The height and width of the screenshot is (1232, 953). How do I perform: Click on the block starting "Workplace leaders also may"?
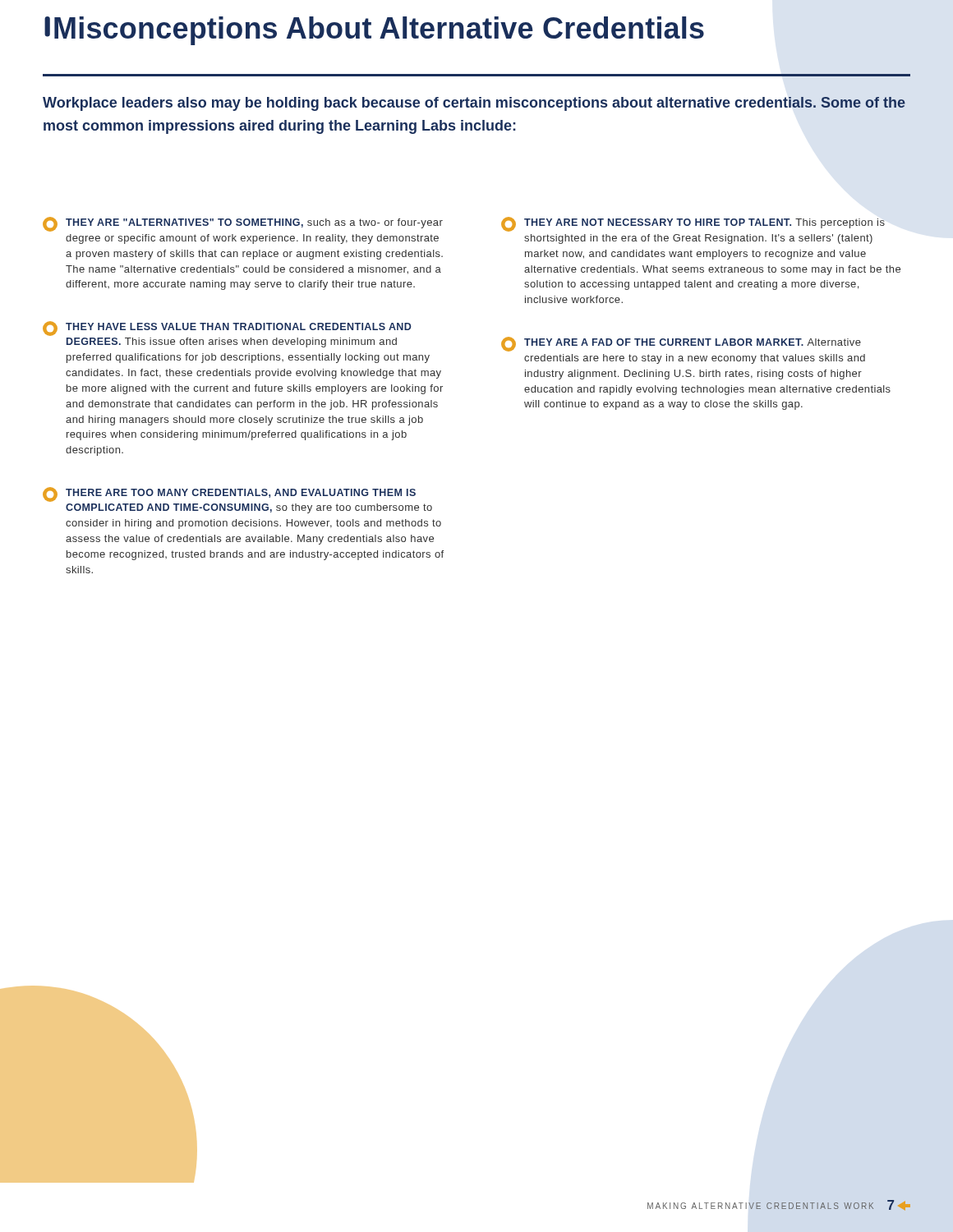(x=476, y=115)
